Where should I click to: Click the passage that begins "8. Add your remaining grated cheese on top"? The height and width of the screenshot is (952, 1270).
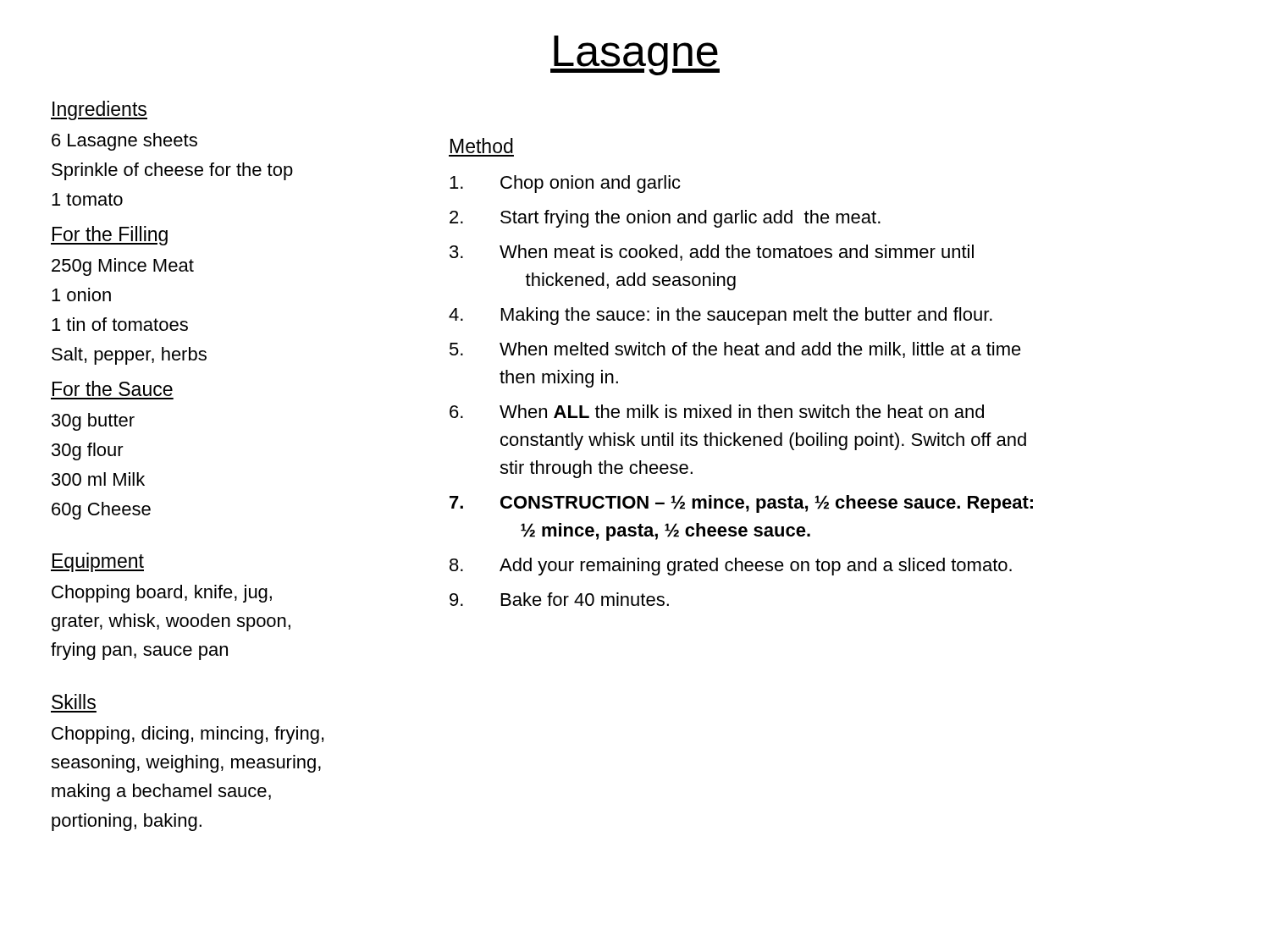(x=834, y=565)
